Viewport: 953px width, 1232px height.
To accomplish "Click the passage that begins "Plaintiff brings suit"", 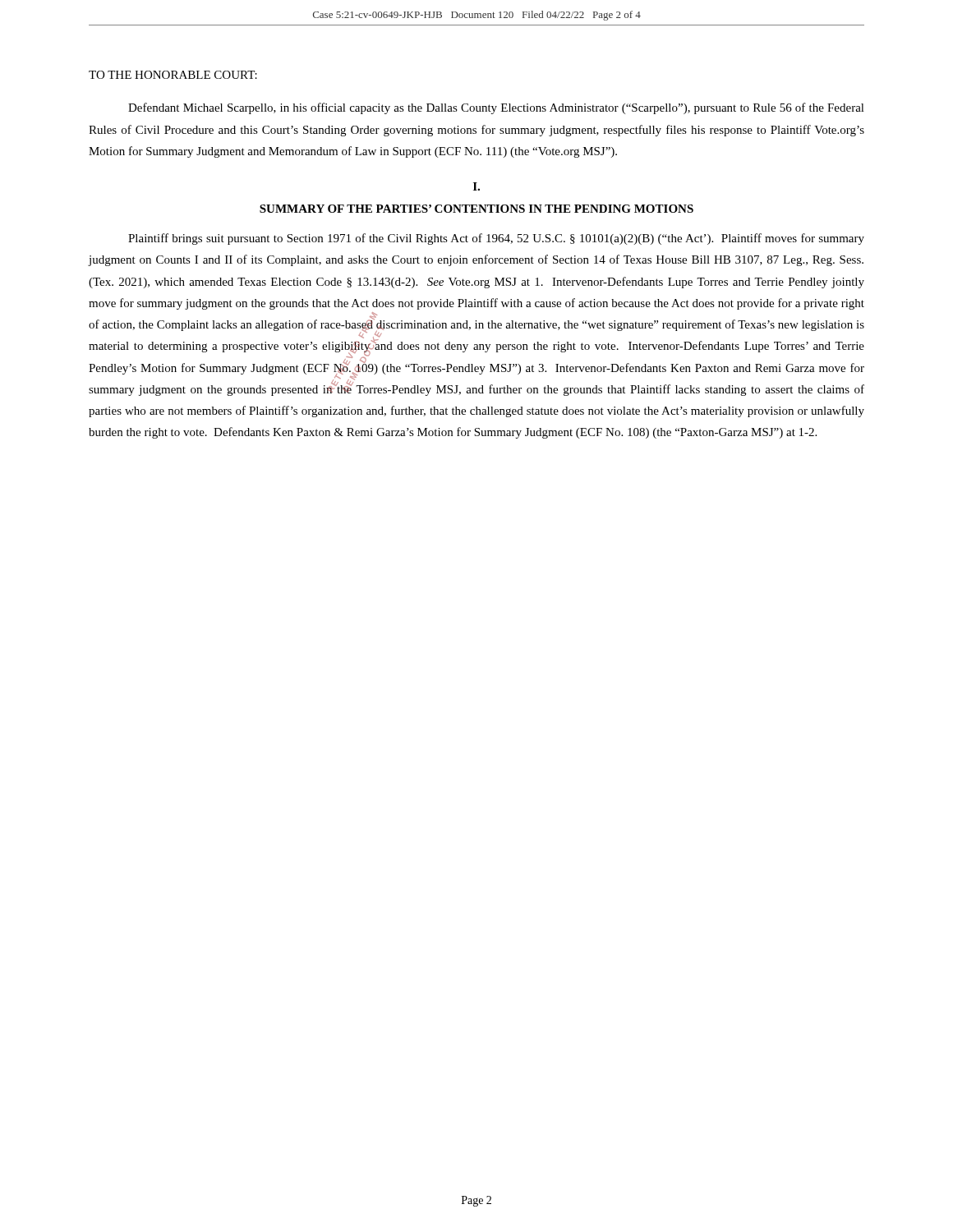I will [476, 335].
